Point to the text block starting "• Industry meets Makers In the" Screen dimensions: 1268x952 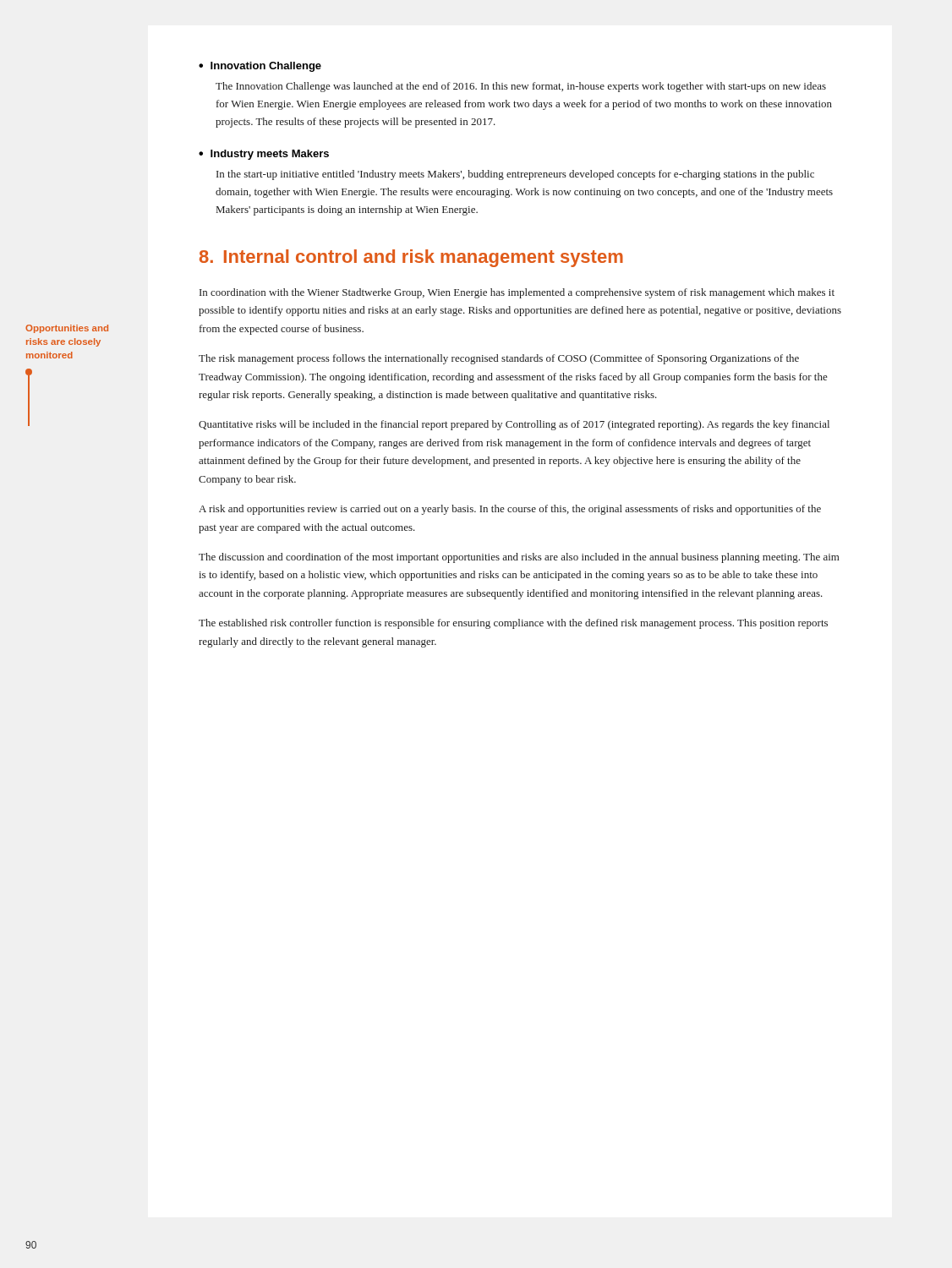click(520, 183)
